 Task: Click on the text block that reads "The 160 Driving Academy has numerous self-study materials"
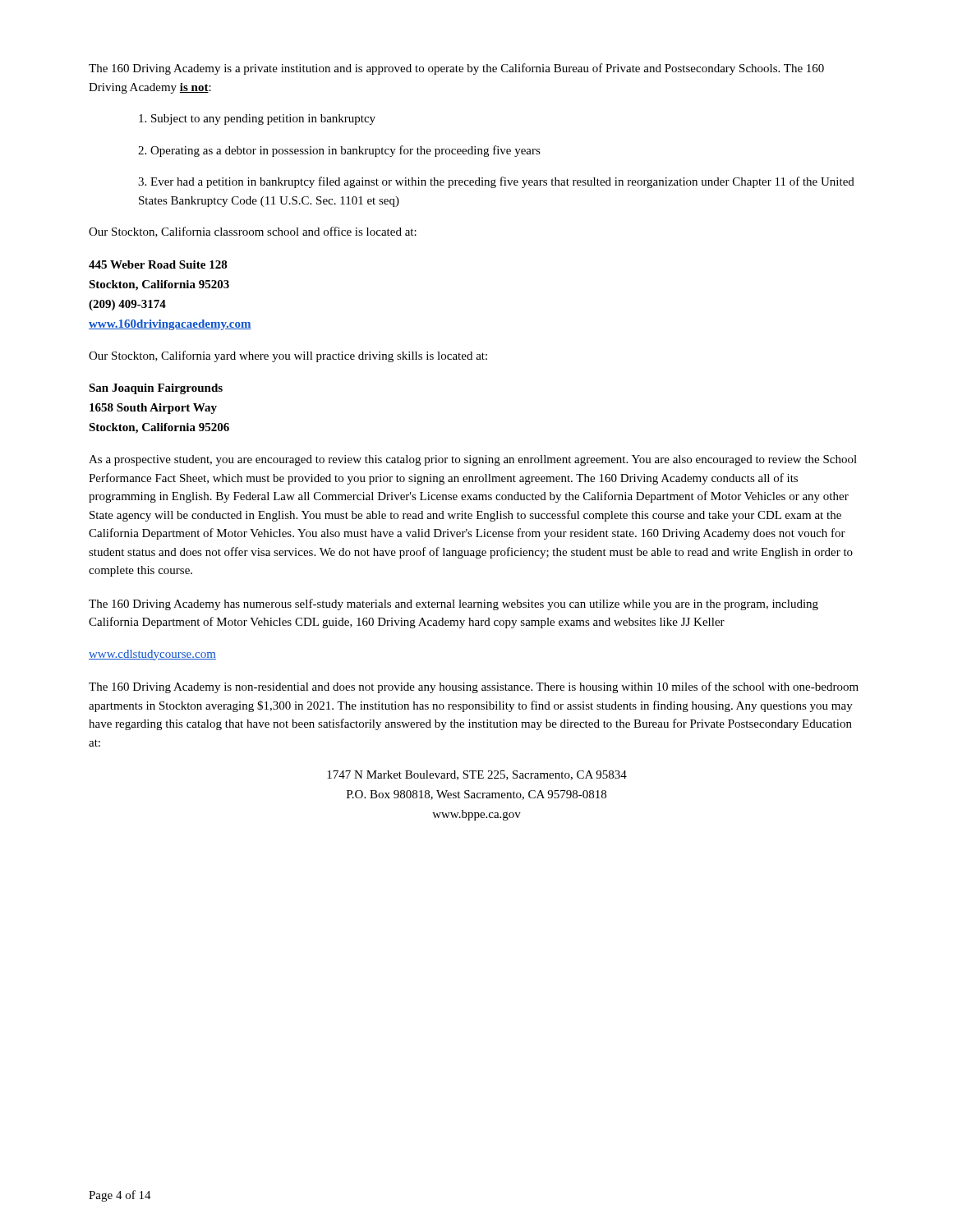454,612
